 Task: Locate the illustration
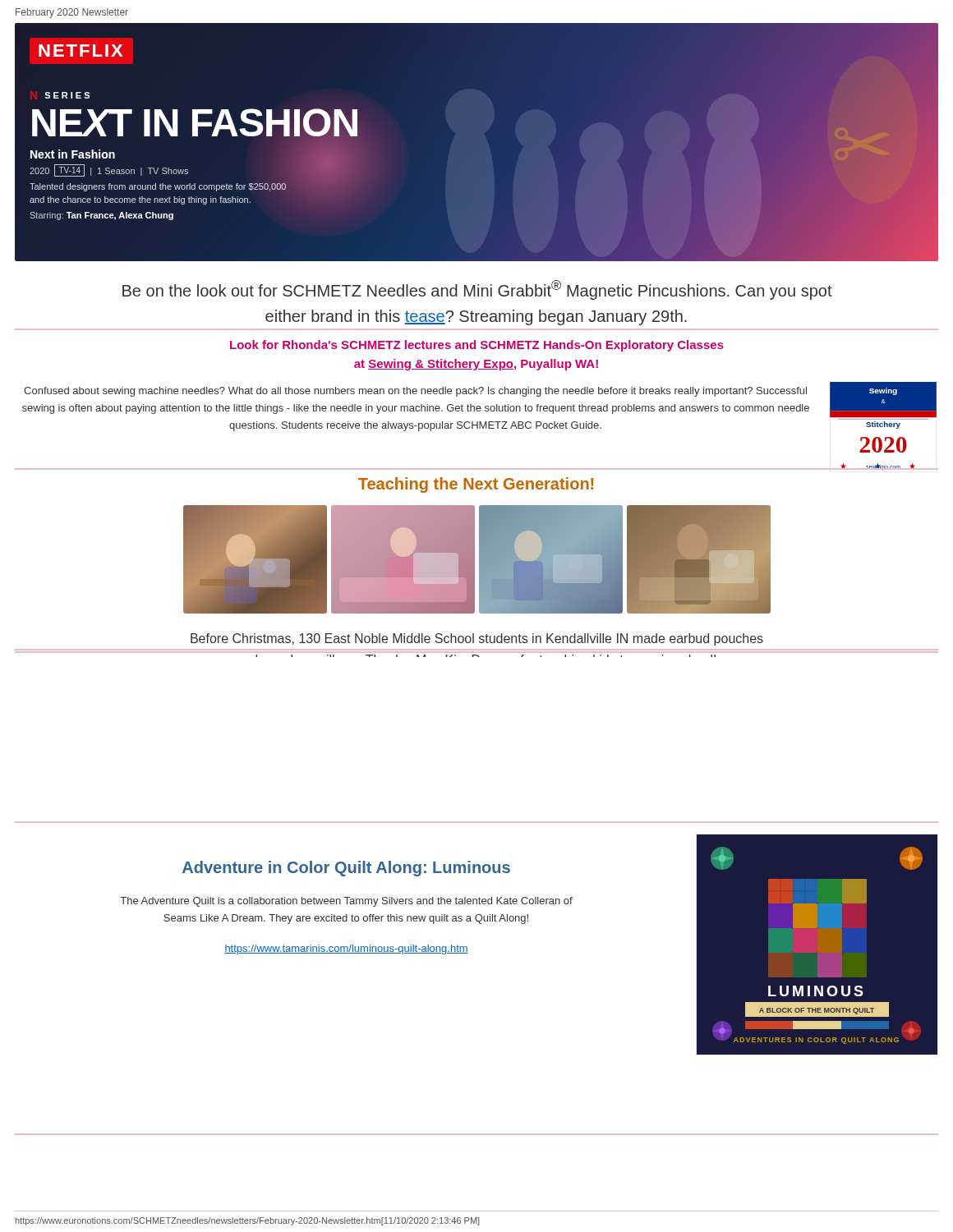pos(817,946)
